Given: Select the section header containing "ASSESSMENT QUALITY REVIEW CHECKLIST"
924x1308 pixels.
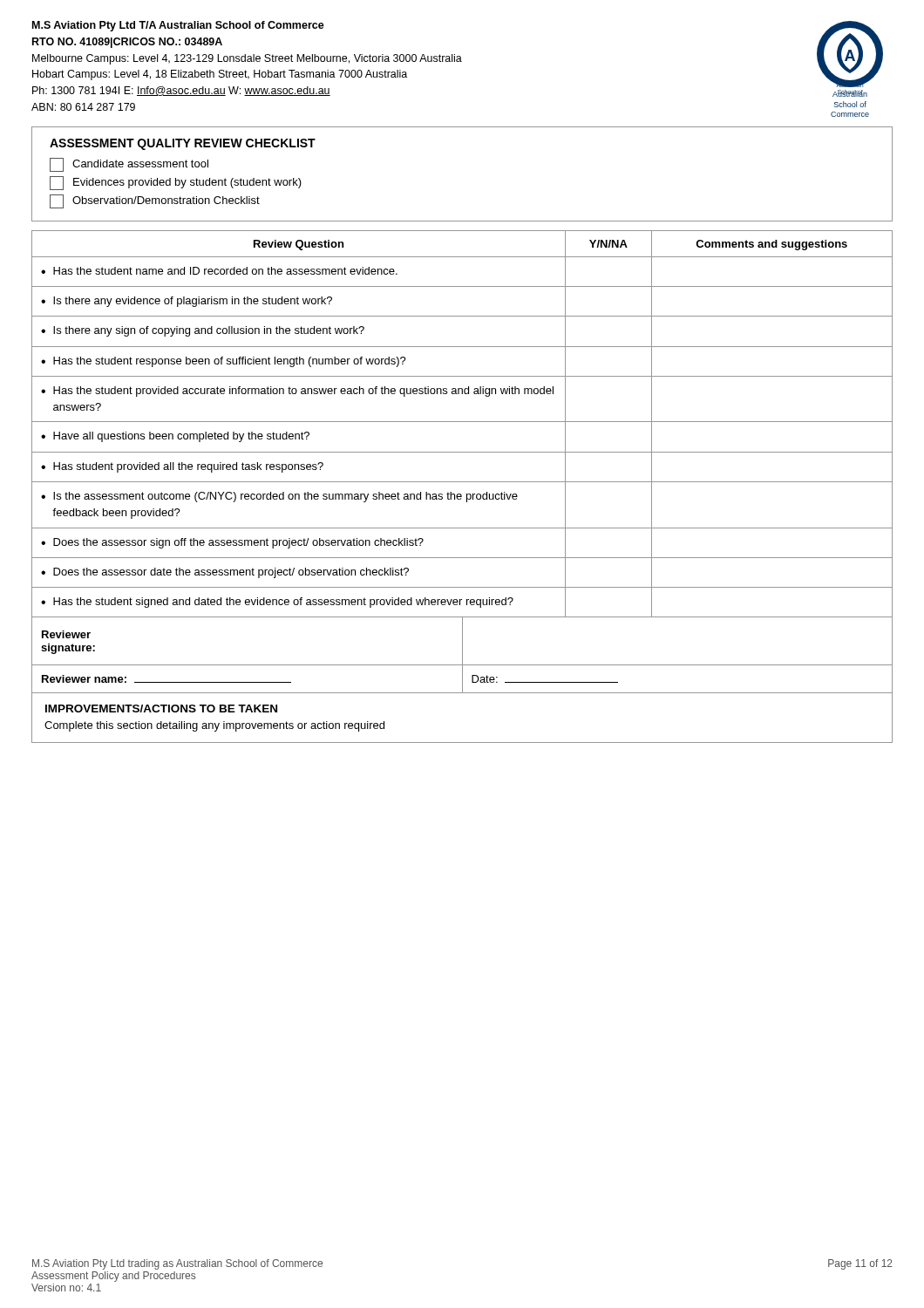Looking at the screenshot, I should click(x=182, y=143).
